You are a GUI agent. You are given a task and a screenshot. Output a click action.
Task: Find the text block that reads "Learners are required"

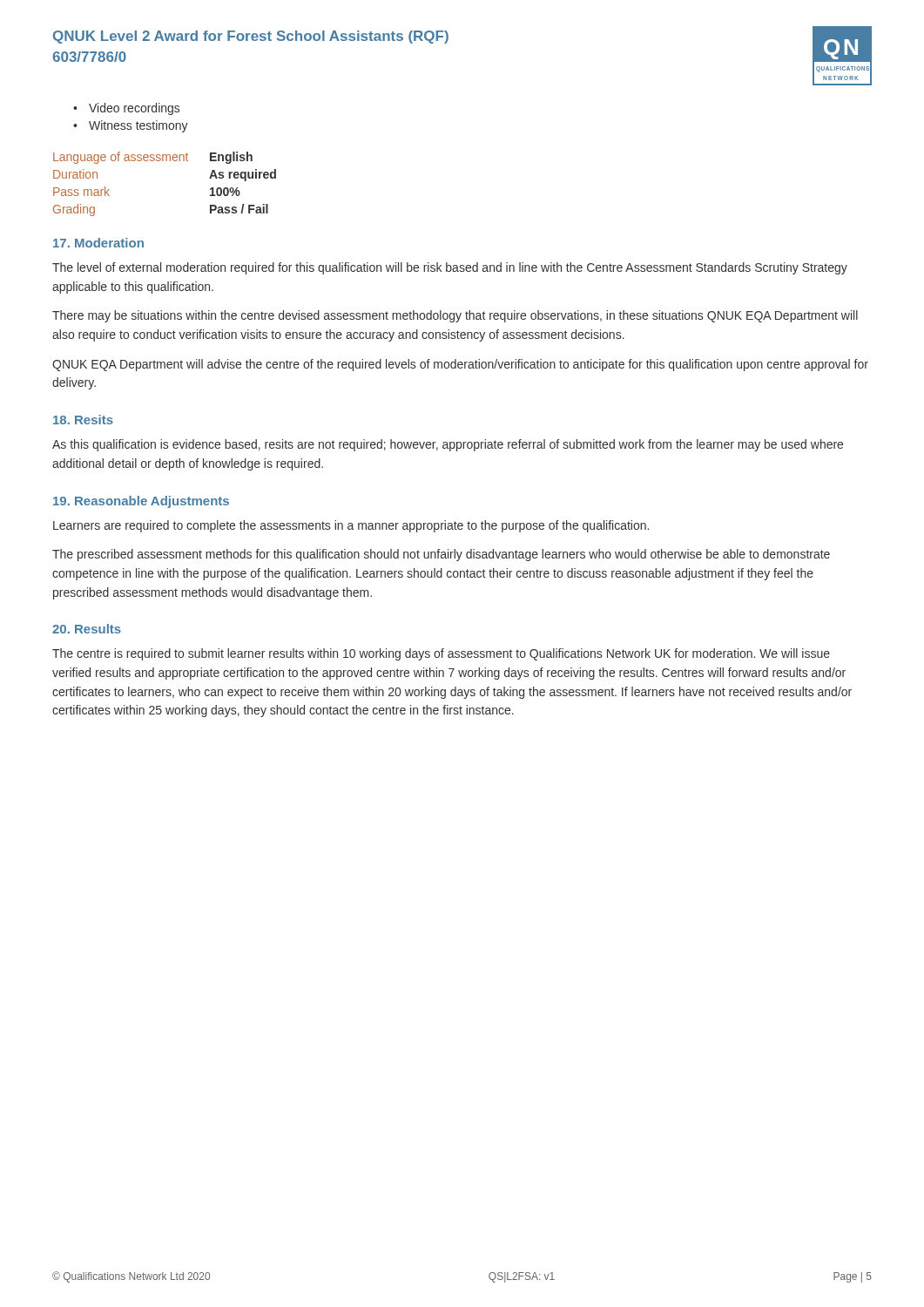tap(351, 525)
